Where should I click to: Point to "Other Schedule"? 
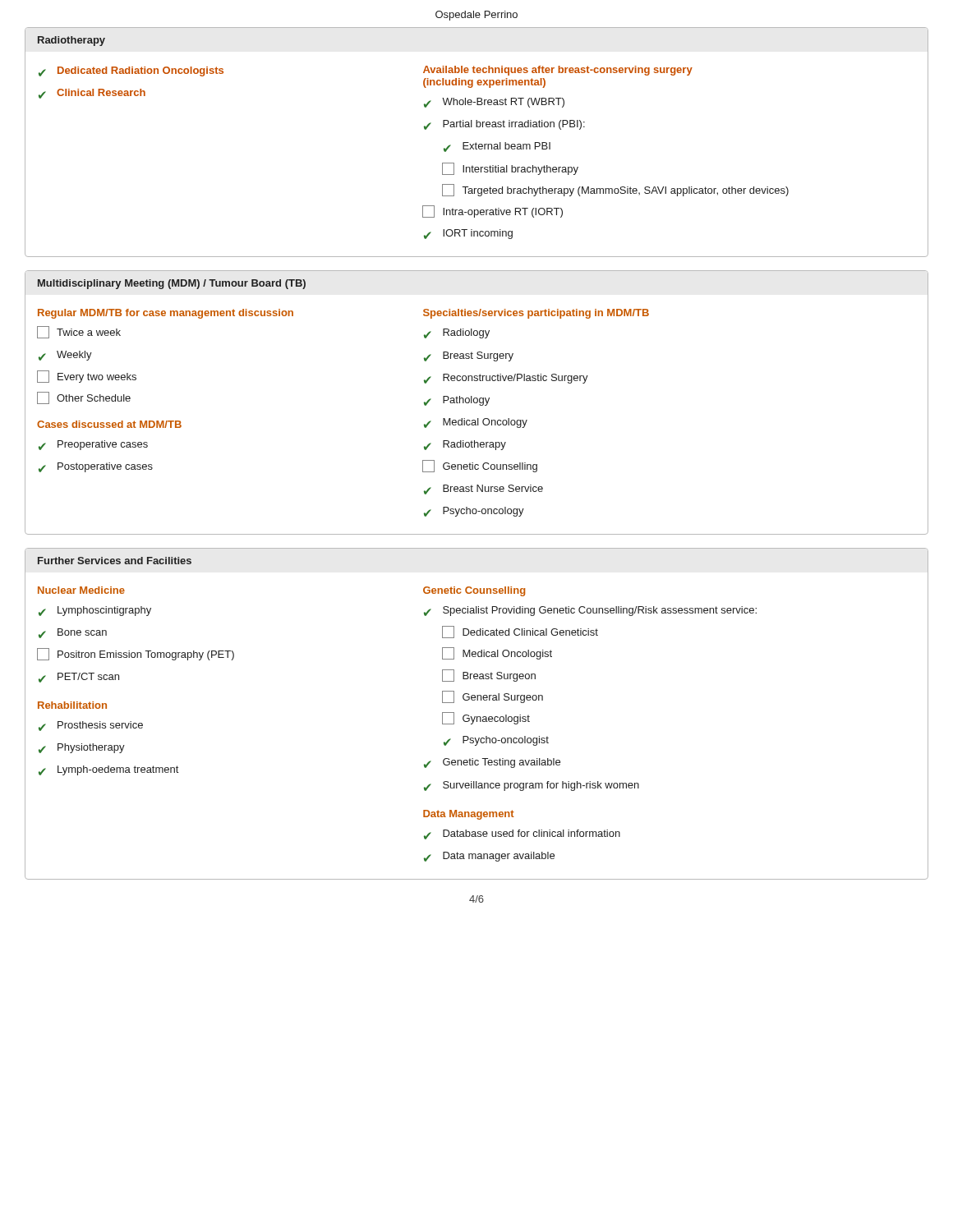coord(84,400)
